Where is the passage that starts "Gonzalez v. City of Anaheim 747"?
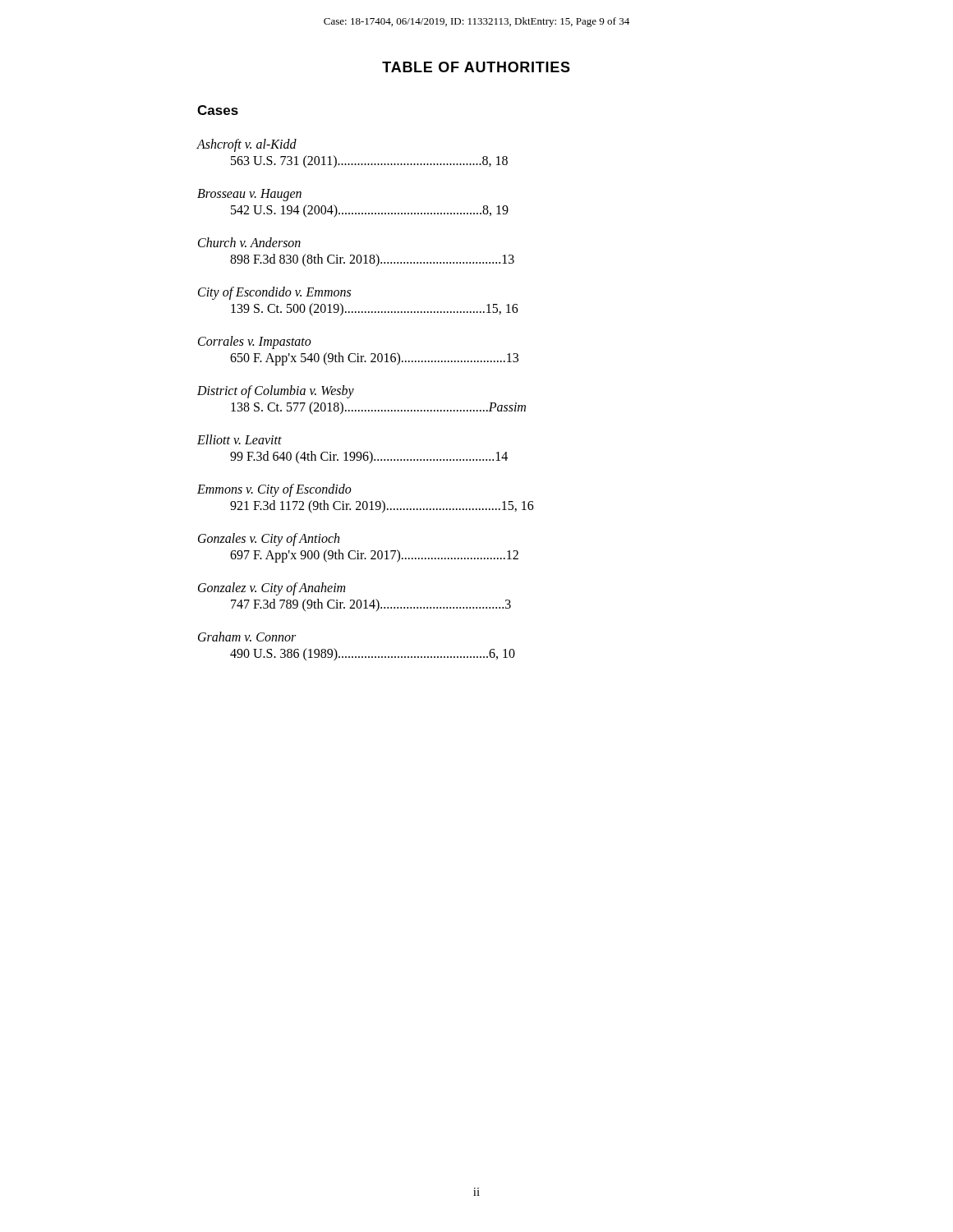 [476, 596]
